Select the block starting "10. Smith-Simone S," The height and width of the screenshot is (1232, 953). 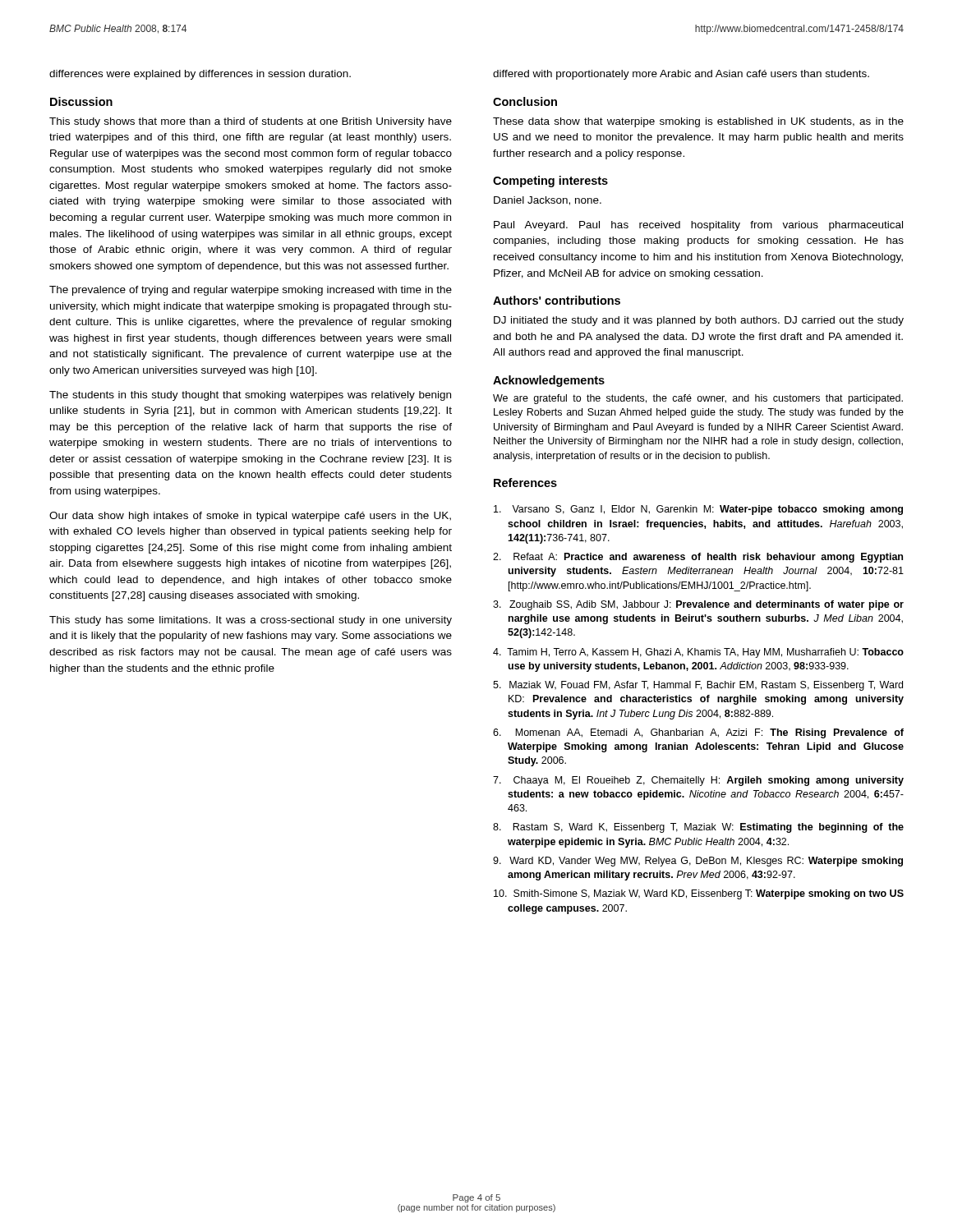pos(698,901)
